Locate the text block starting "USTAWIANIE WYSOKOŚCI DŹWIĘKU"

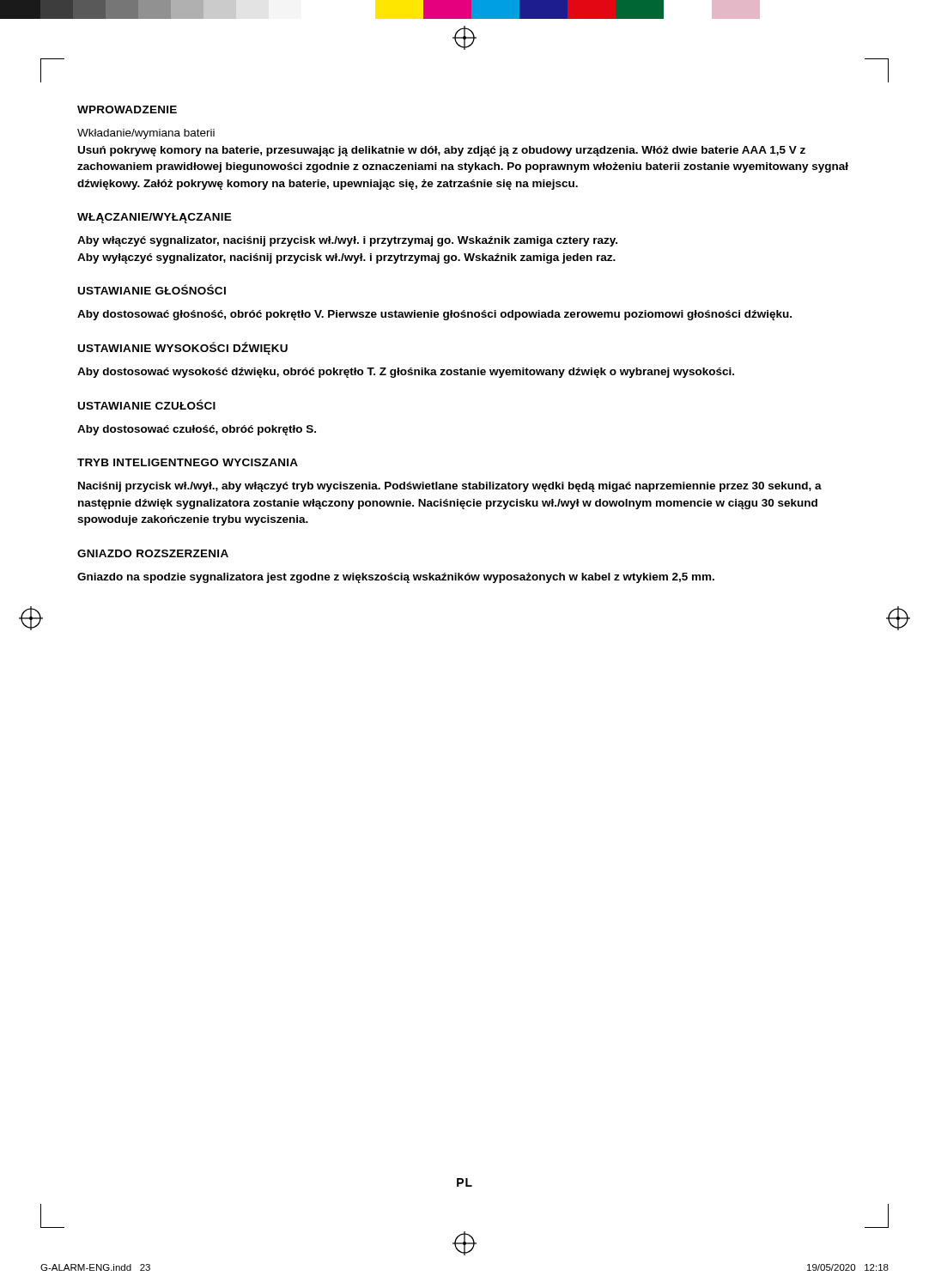click(x=183, y=348)
